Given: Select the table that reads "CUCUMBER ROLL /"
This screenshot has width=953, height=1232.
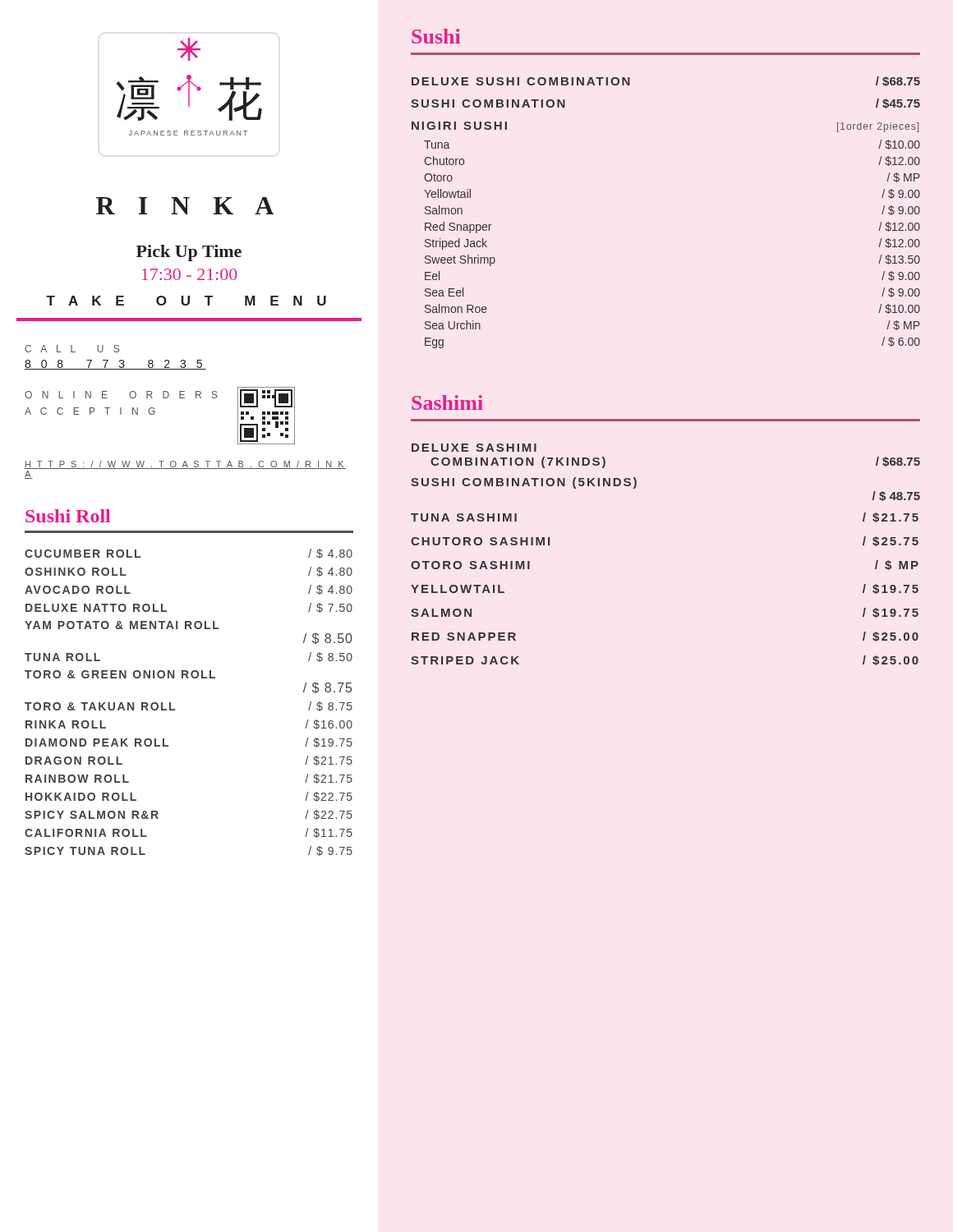Looking at the screenshot, I should 189,702.
